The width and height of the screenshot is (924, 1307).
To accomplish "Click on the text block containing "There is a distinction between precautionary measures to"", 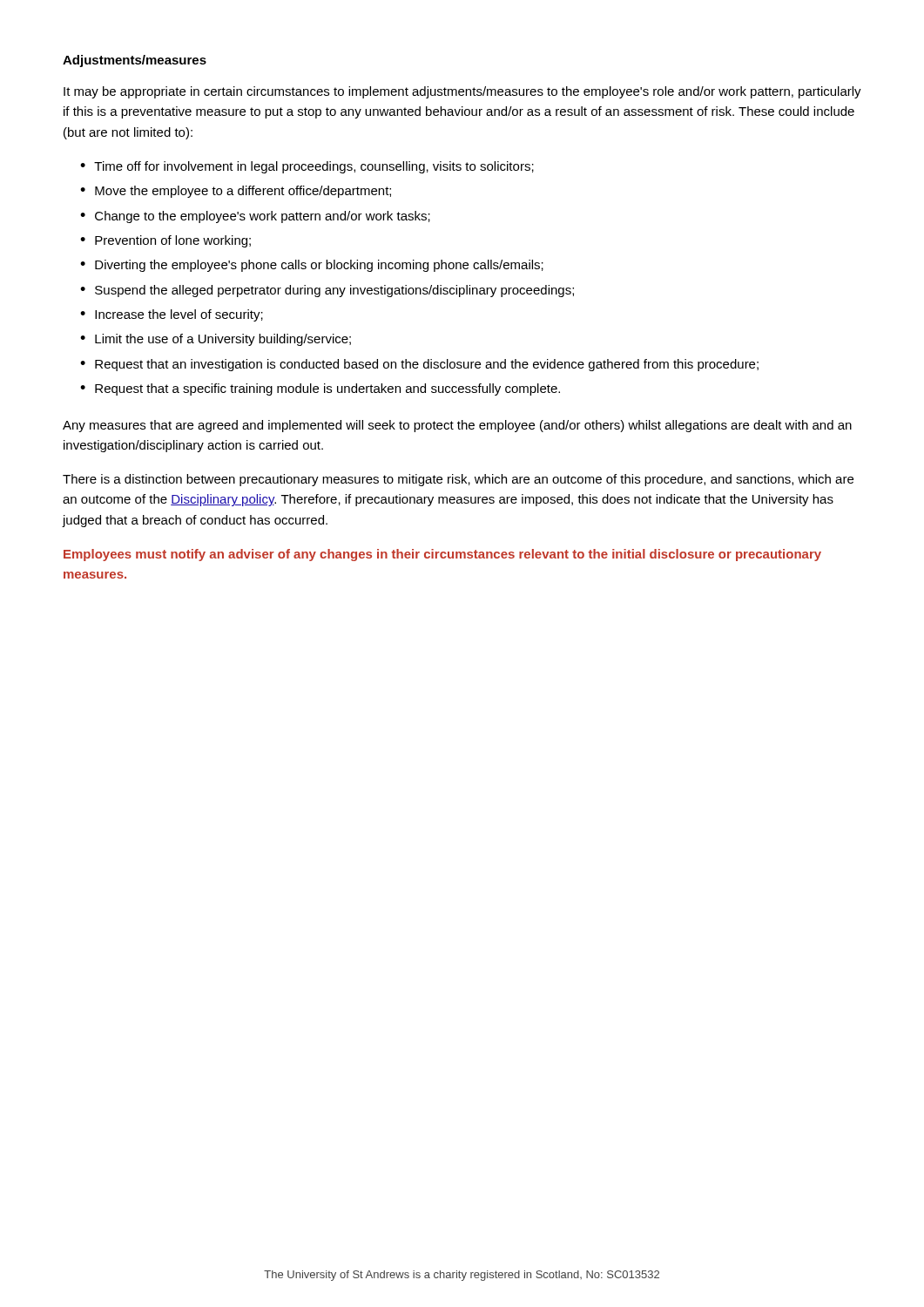I will (458, 499).
